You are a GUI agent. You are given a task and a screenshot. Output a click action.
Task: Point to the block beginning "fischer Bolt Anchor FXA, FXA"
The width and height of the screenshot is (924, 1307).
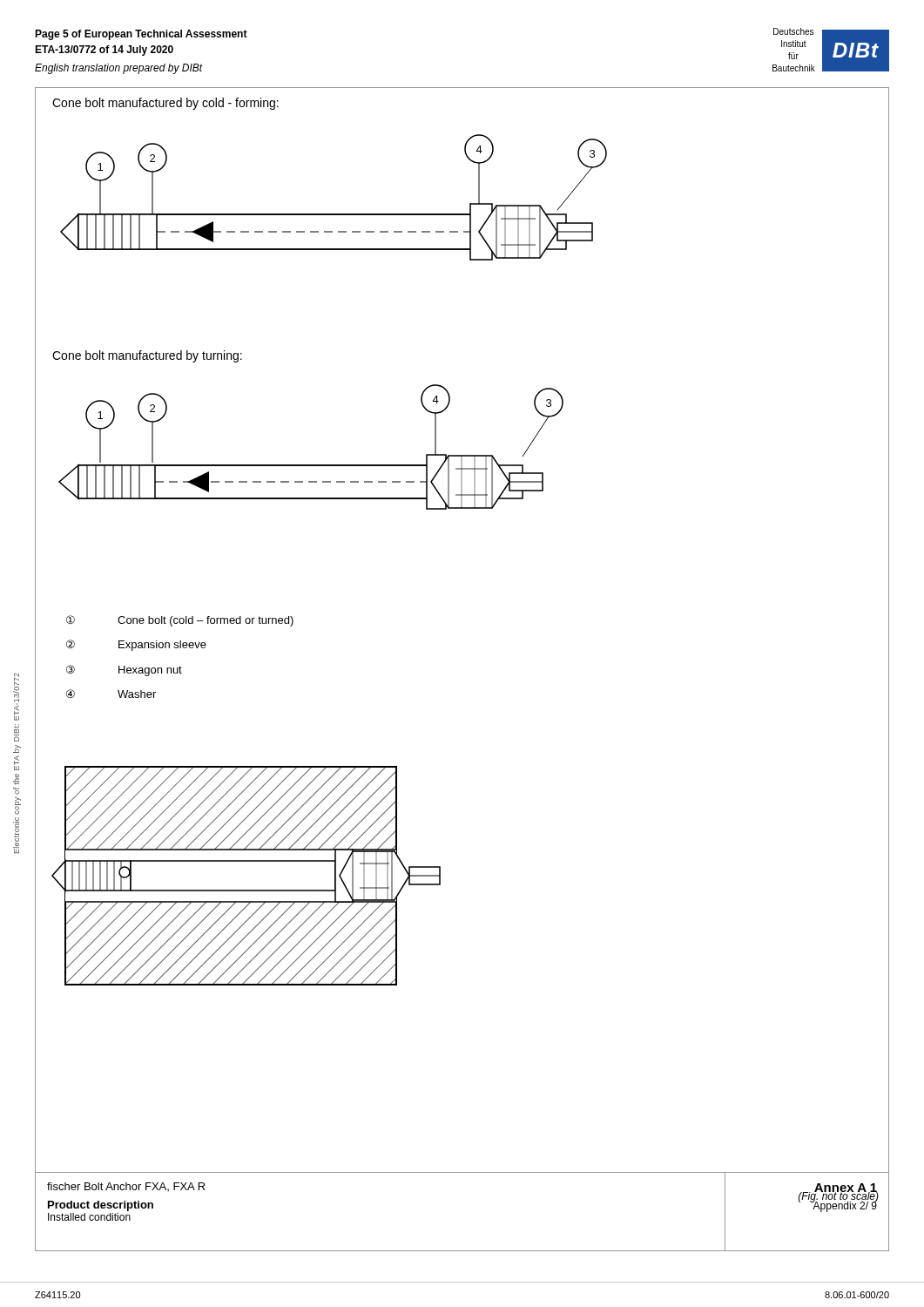(x=126, y=1187)
